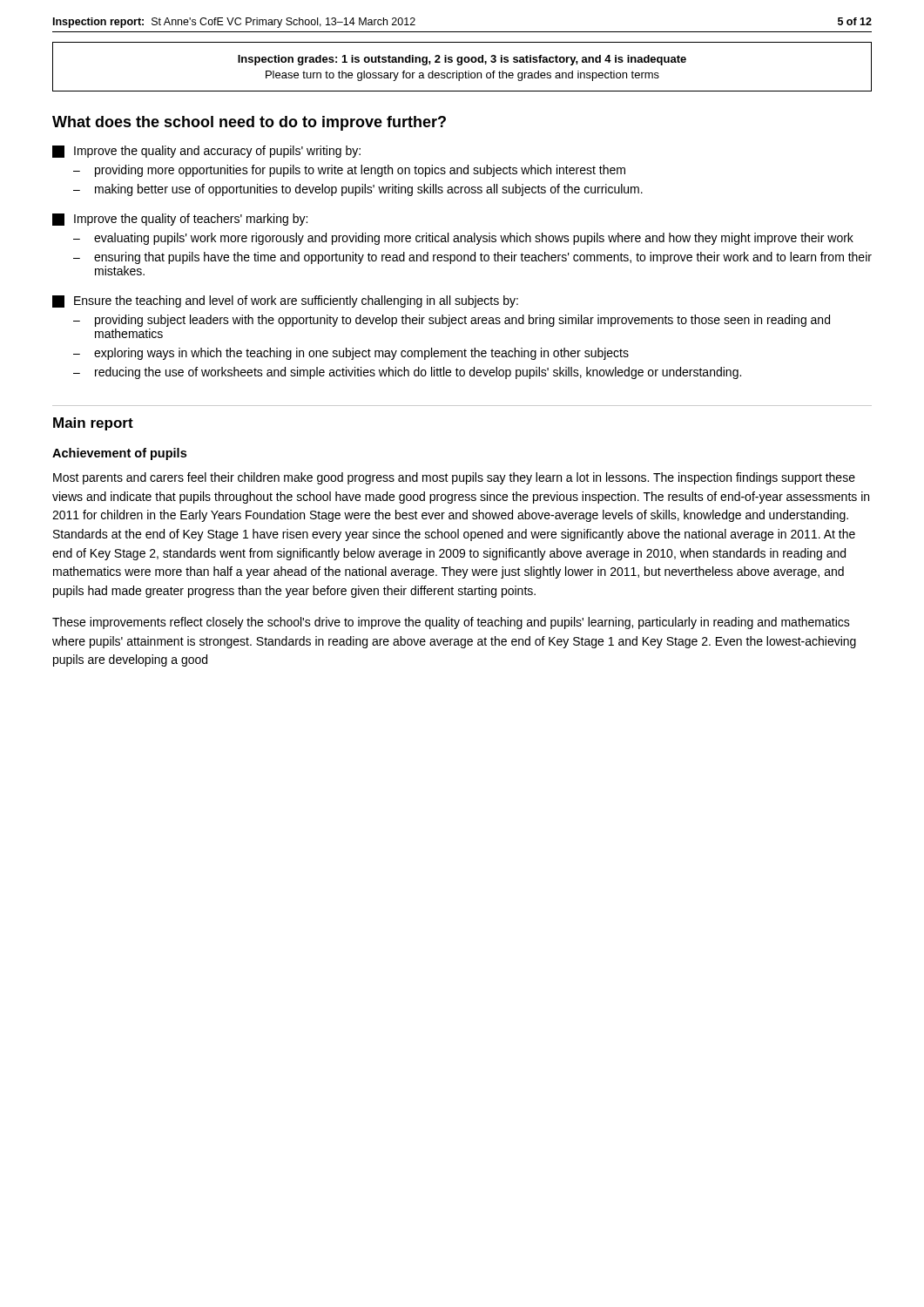Find the text starting "Most parents and"

pyautogui.click(x=461, y=534)
